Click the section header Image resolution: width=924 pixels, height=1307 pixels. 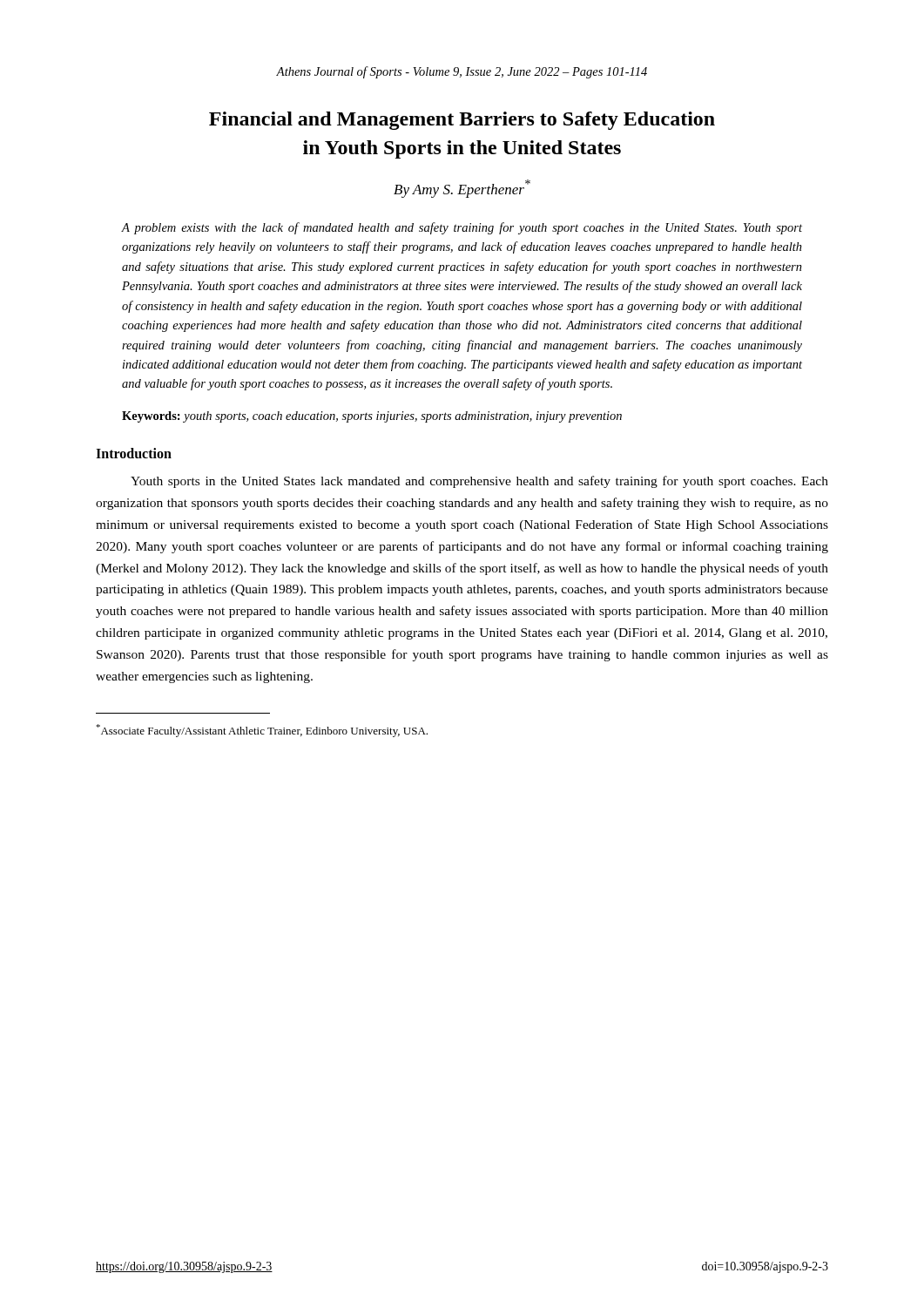point(134,454)
